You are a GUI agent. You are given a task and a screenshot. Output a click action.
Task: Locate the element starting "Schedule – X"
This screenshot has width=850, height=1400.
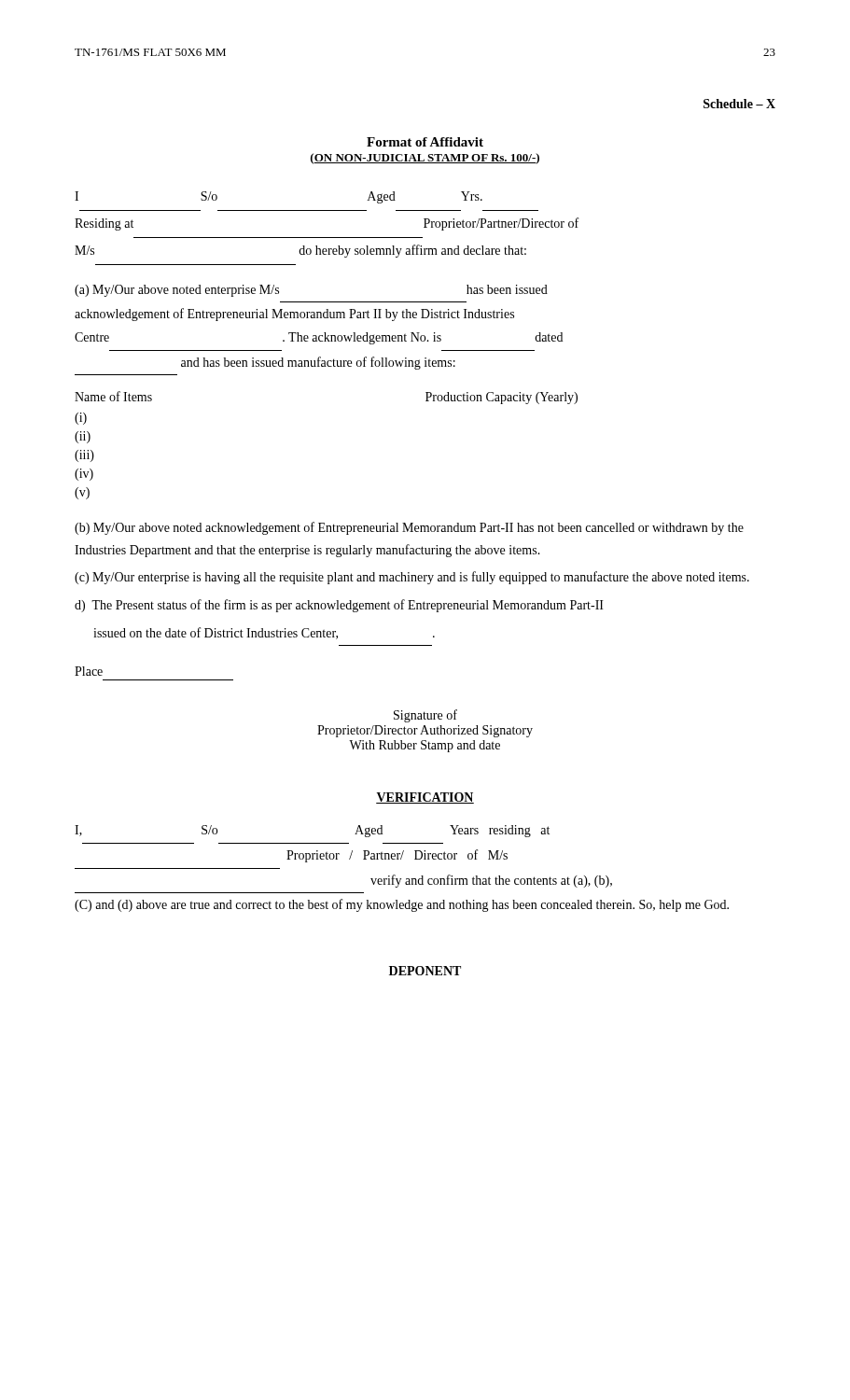739,104
